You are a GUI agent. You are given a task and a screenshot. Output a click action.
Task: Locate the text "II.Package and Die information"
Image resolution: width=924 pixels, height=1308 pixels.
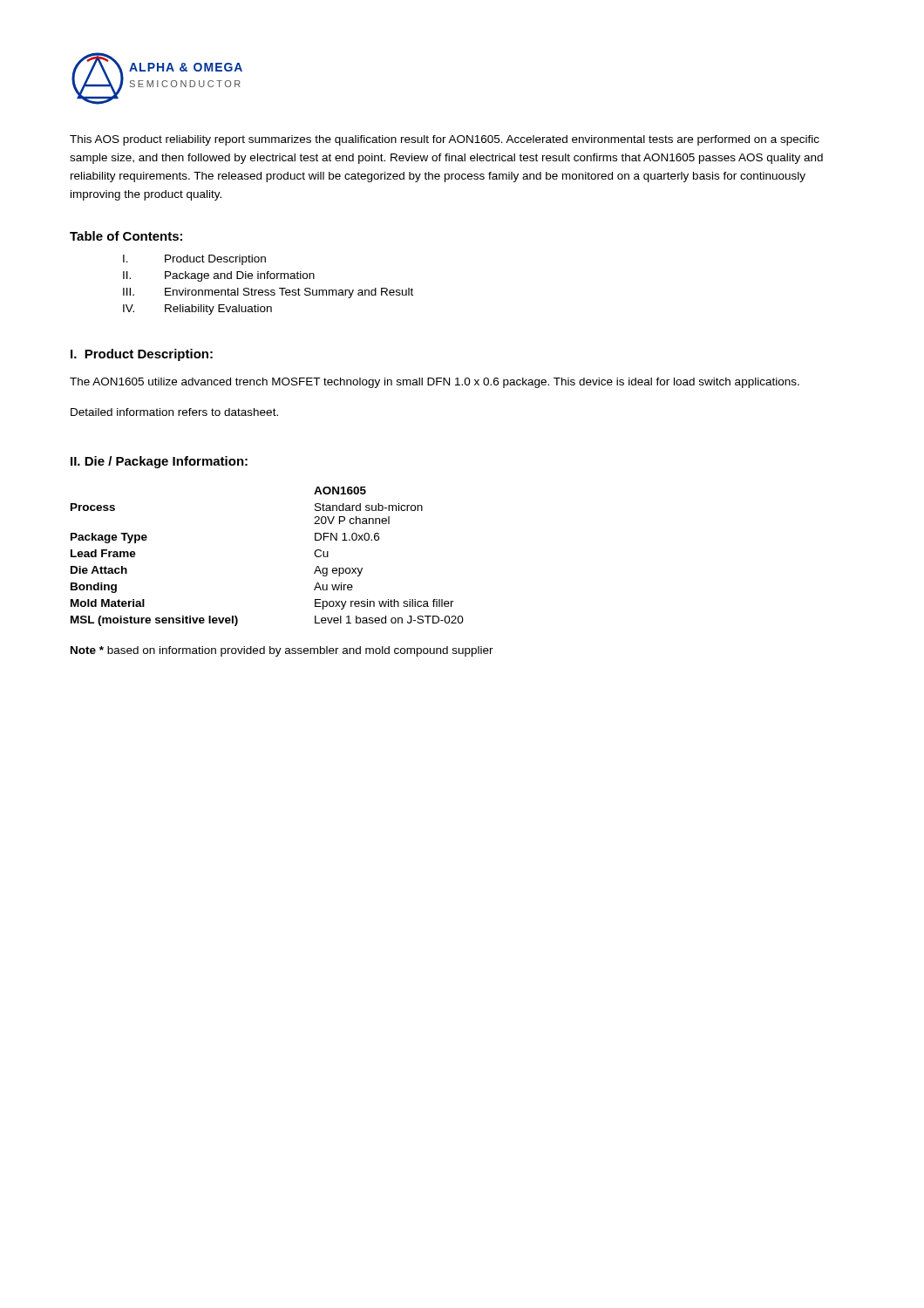point(219,275)
